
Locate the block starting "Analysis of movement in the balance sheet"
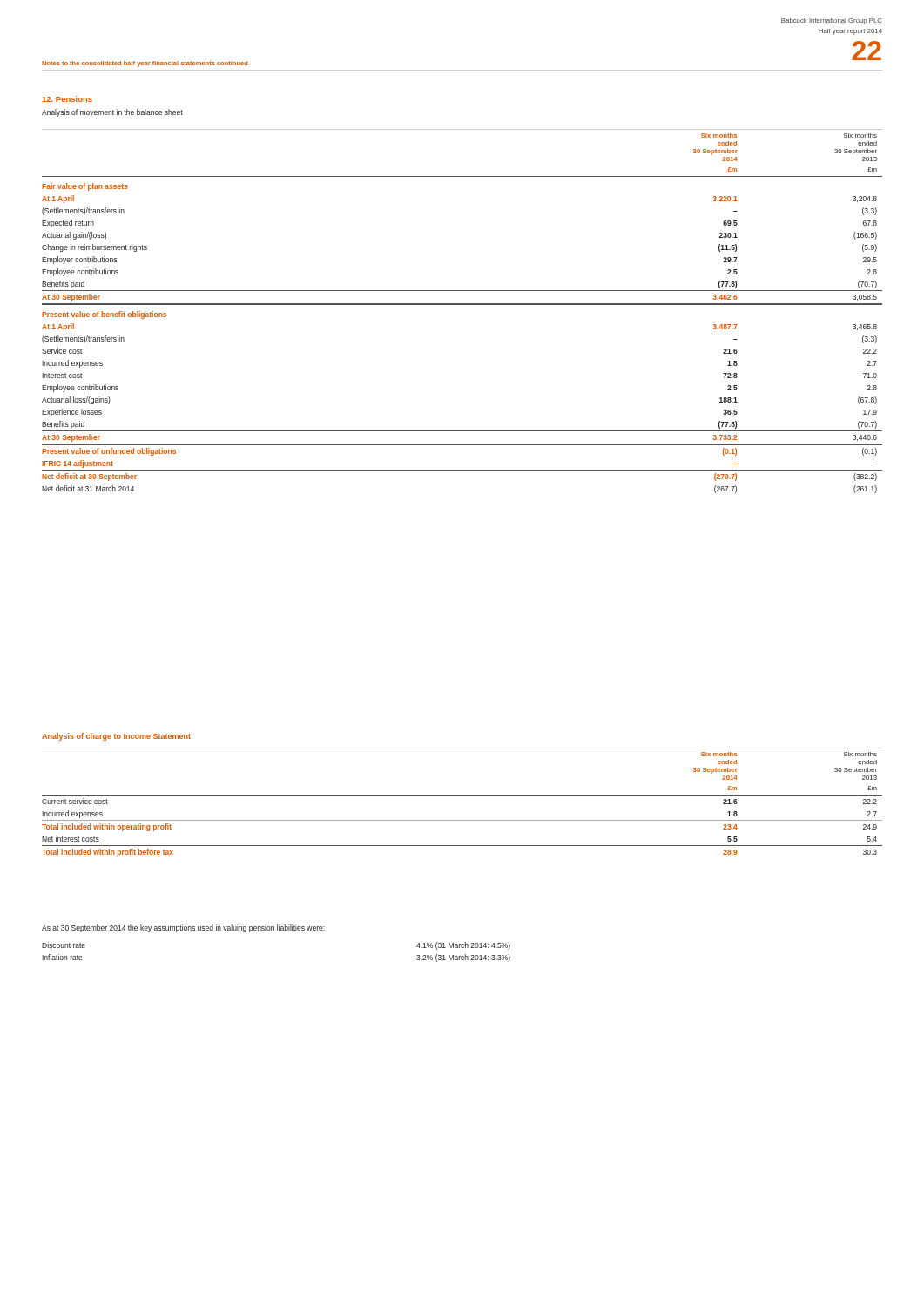tap(112, 112)
